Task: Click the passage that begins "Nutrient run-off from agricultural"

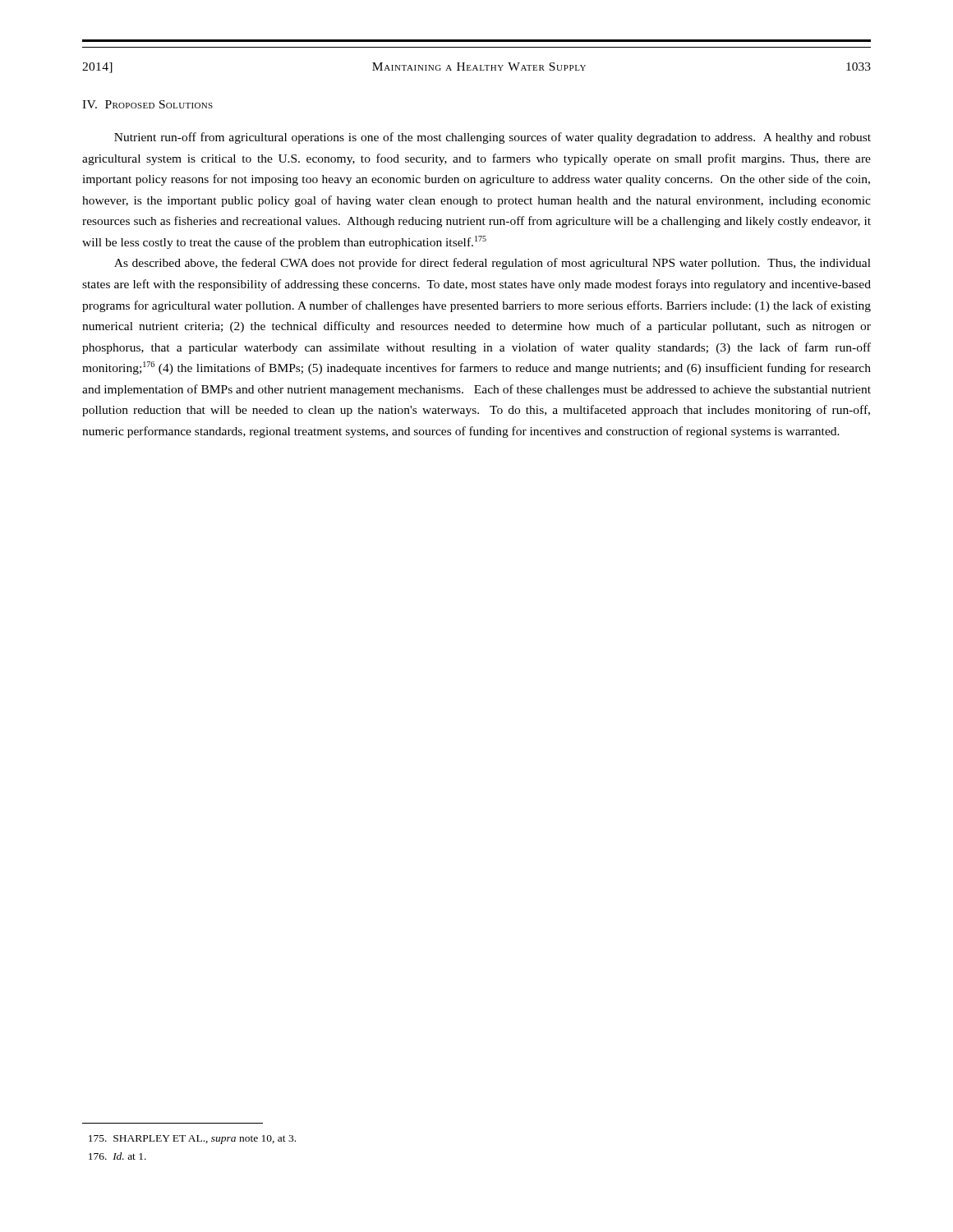Action: pyautogui.click(x=476, y=284)
